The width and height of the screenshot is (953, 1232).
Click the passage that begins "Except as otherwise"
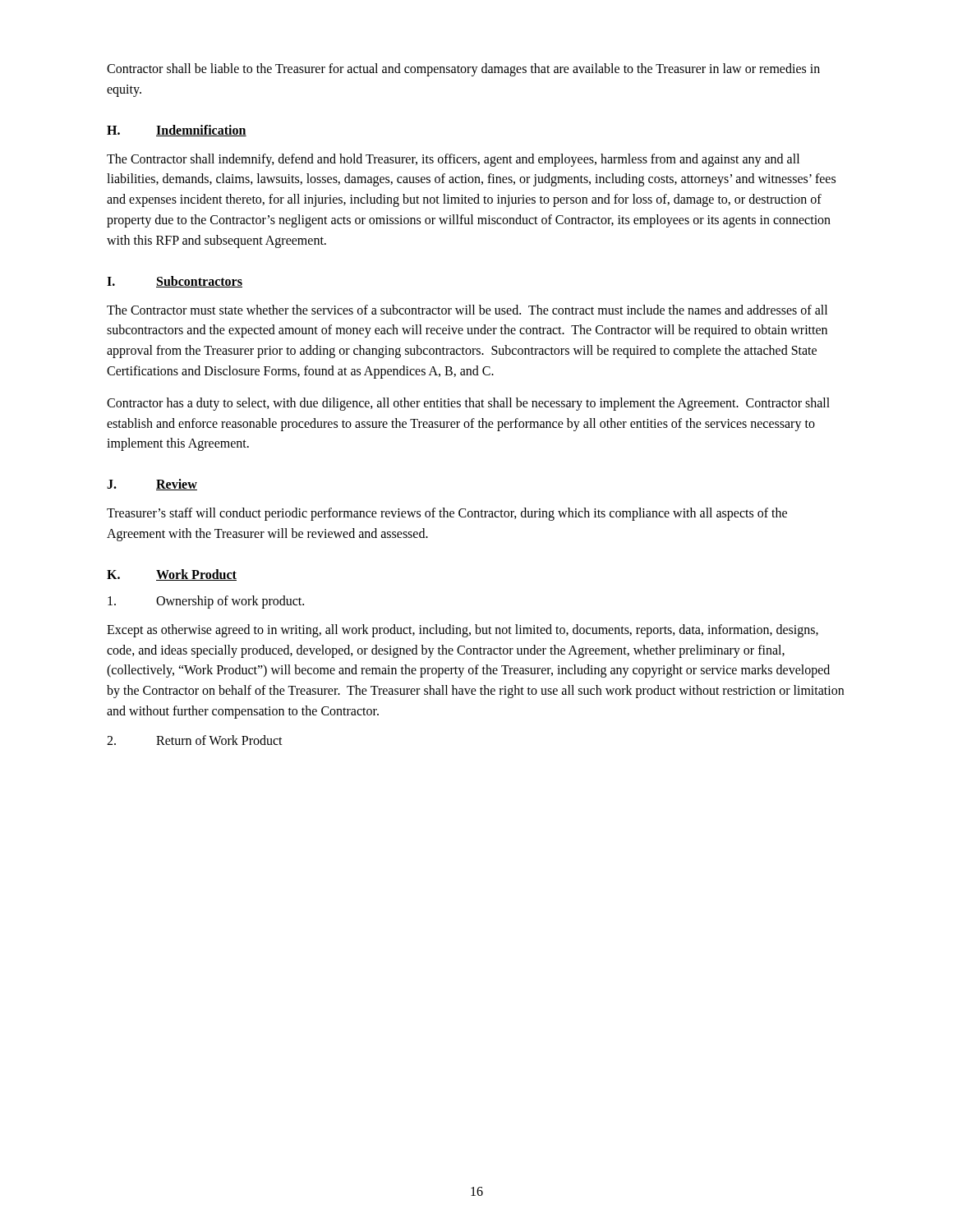[476, 670]
